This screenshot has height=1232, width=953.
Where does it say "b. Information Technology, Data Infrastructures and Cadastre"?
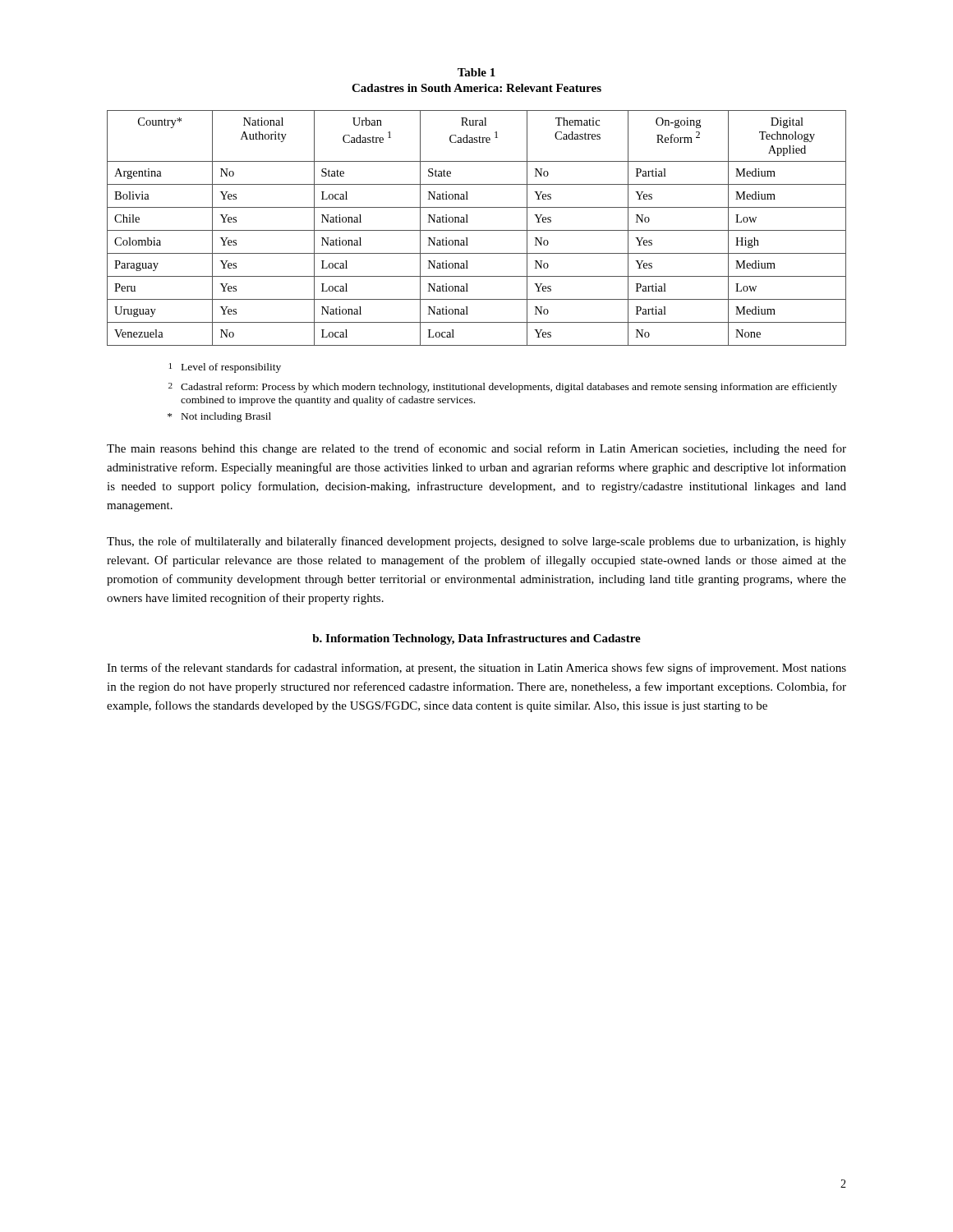[x=476, y=638]
